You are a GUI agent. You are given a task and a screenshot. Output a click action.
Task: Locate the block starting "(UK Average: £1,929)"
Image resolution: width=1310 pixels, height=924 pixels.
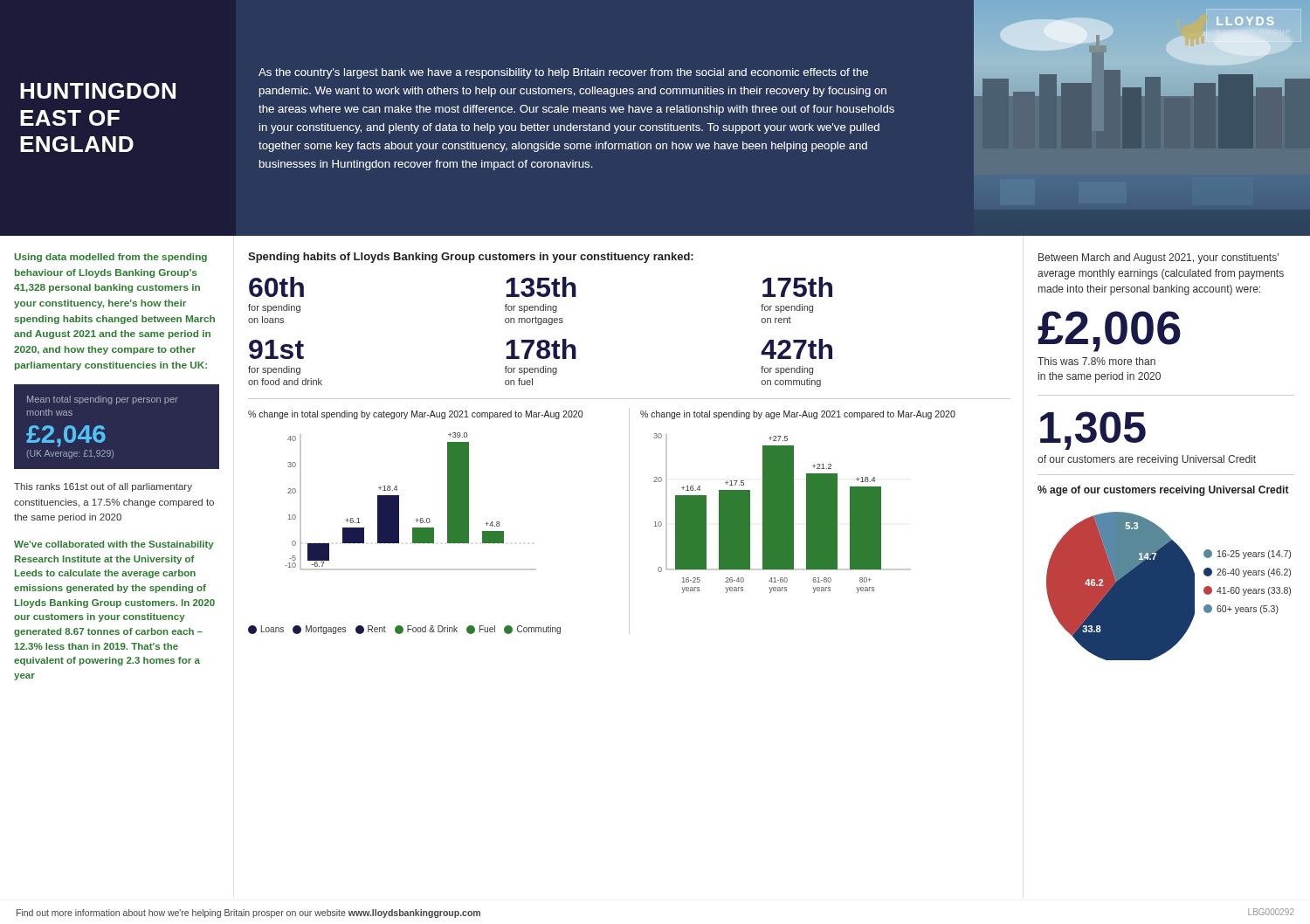(x=70, y=453)
